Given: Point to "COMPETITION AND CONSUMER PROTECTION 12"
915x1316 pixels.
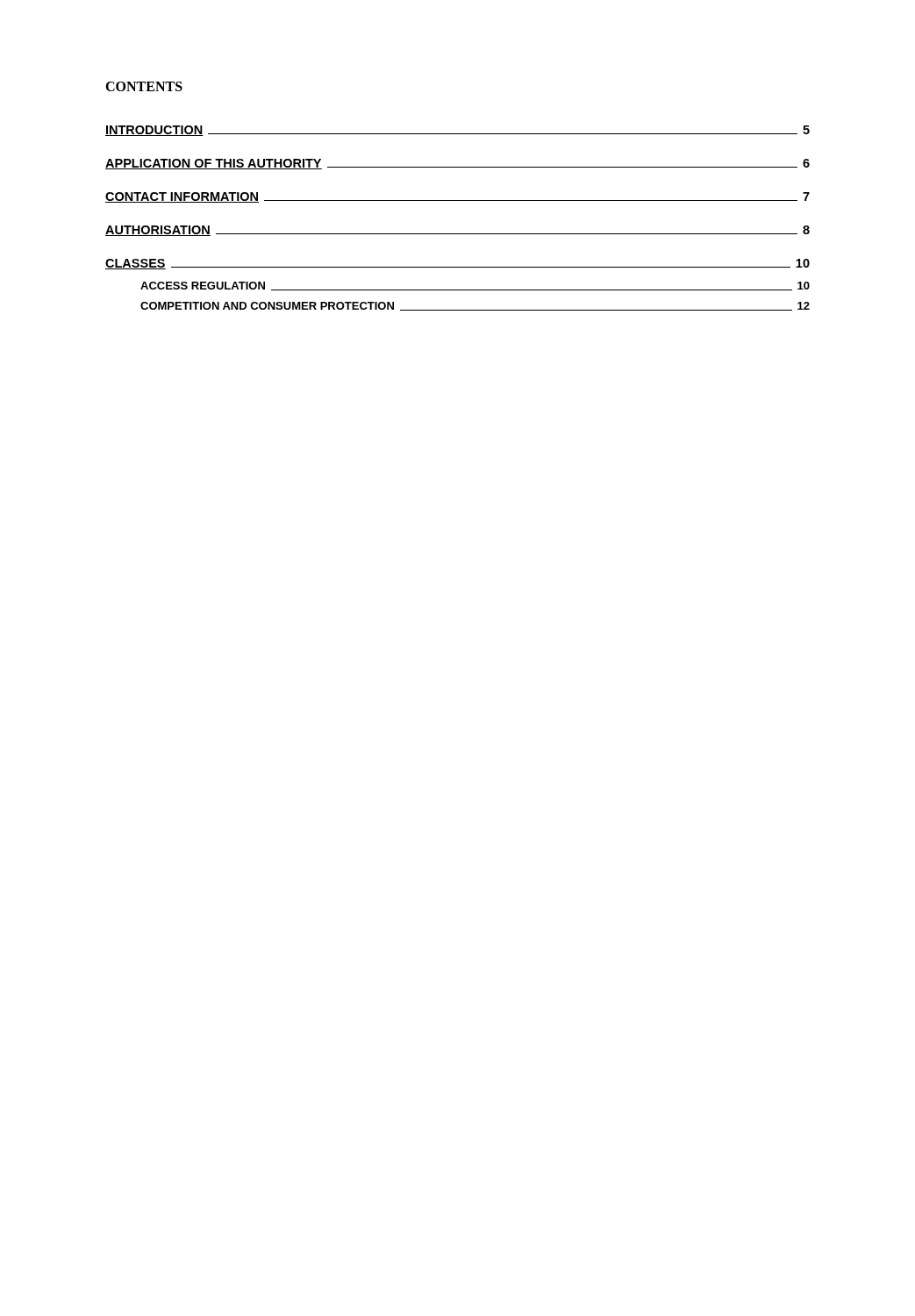Looking at the screenshot, I should coord(475,306).
